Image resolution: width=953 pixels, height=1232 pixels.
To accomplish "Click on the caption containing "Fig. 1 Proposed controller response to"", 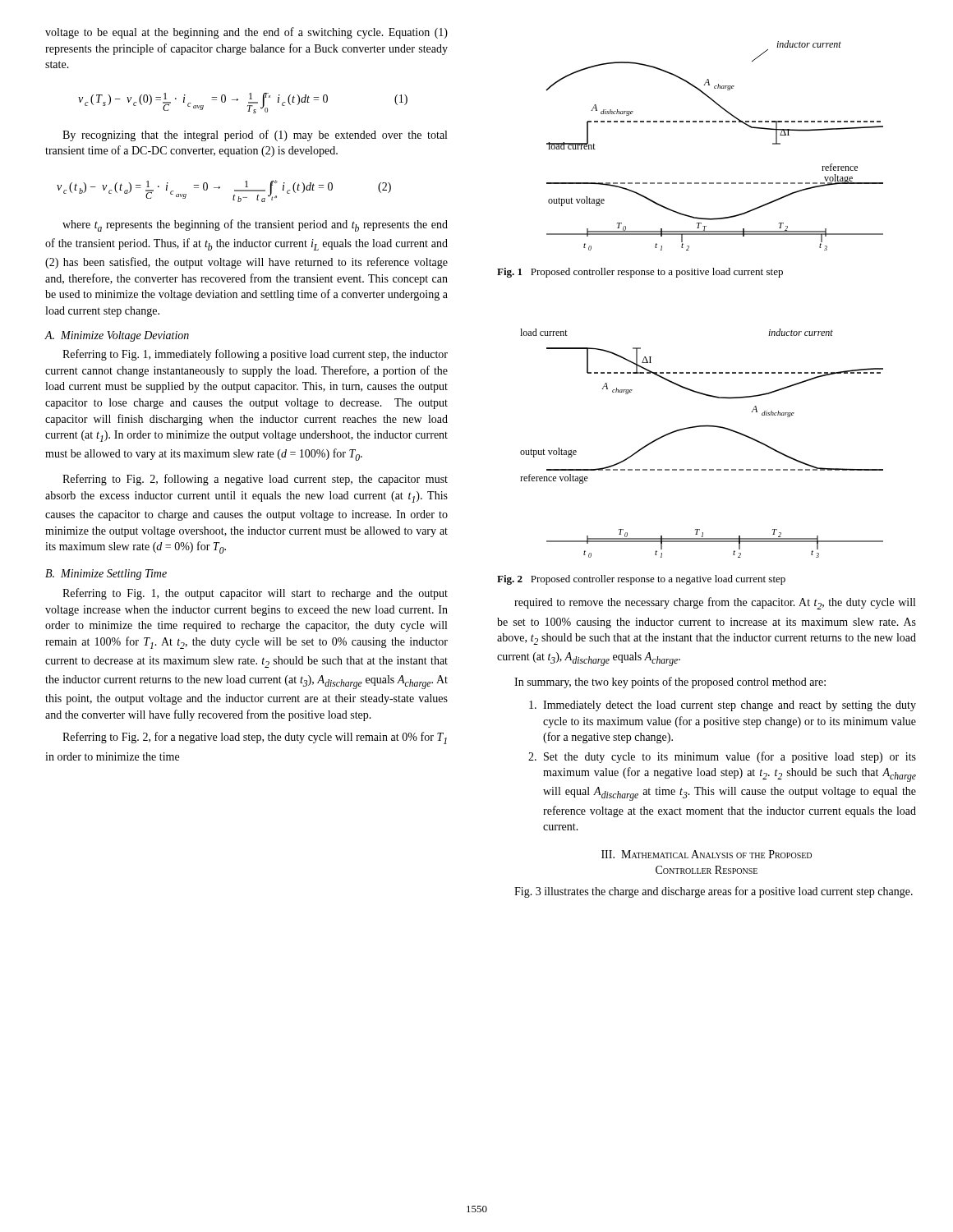I will [x=707, y=272].
